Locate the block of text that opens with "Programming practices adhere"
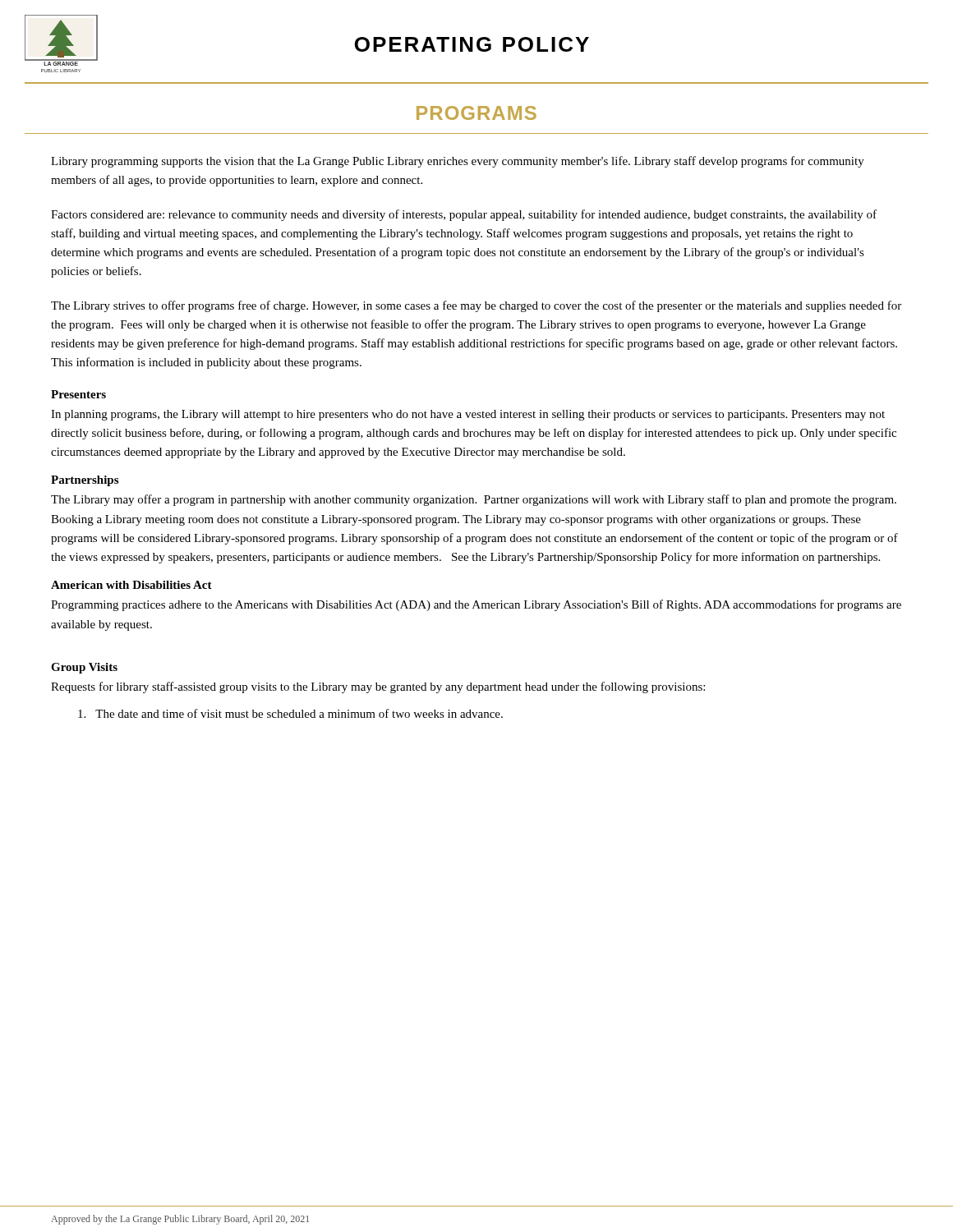Viewport: 953px width, 1232px height. [x=476, y=614]
